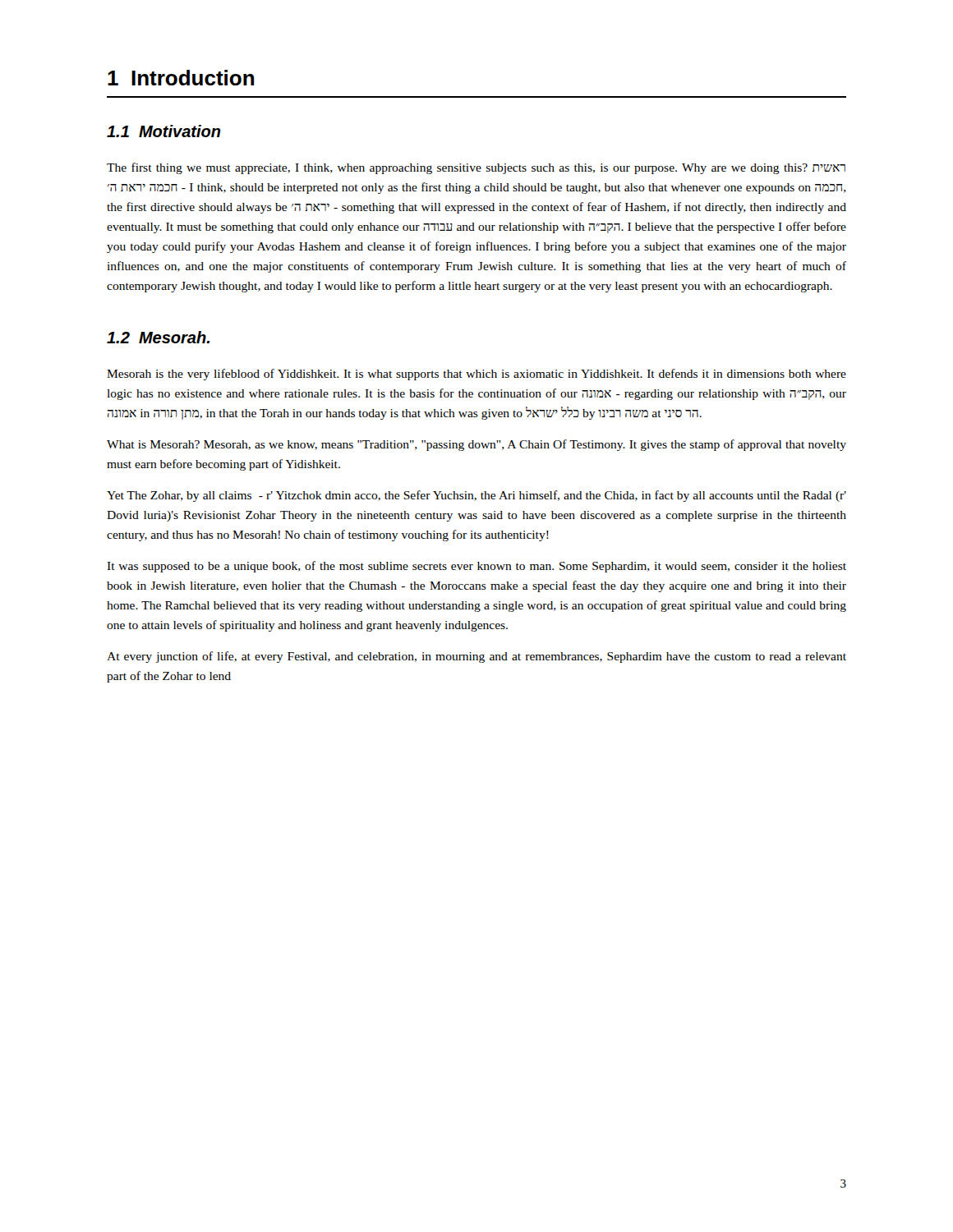Navigate to the element starting "It was supposed"
The height and width of the screenshot is (1232, 953).
(476, 596)
